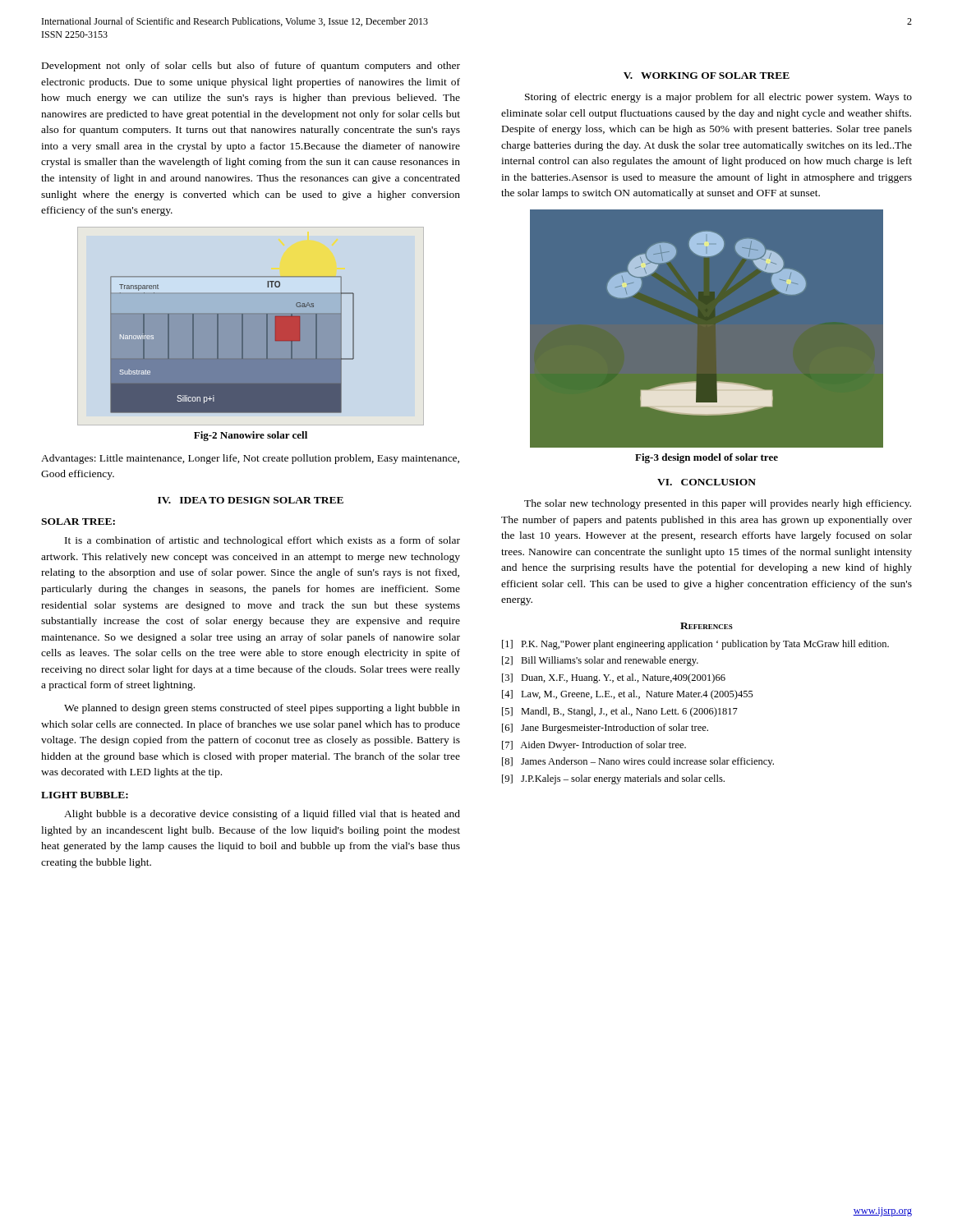Find the block on this page that starts "[4] Law, M., Greene,"
Image resolution: width=953 pixels, height=1232 pixels.
click(x=627, y=694)
